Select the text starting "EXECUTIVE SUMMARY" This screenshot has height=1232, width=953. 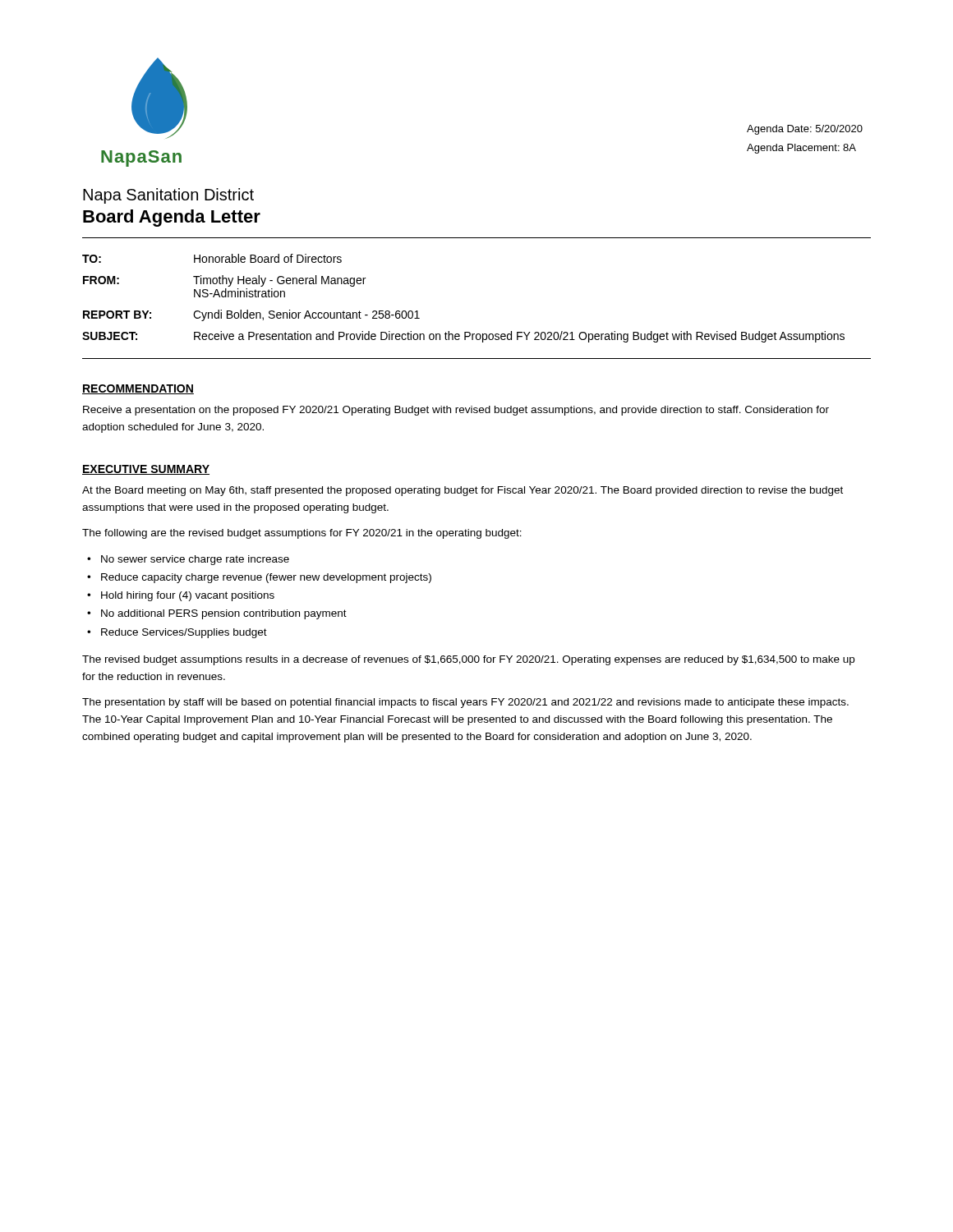(x=146, y=469)
